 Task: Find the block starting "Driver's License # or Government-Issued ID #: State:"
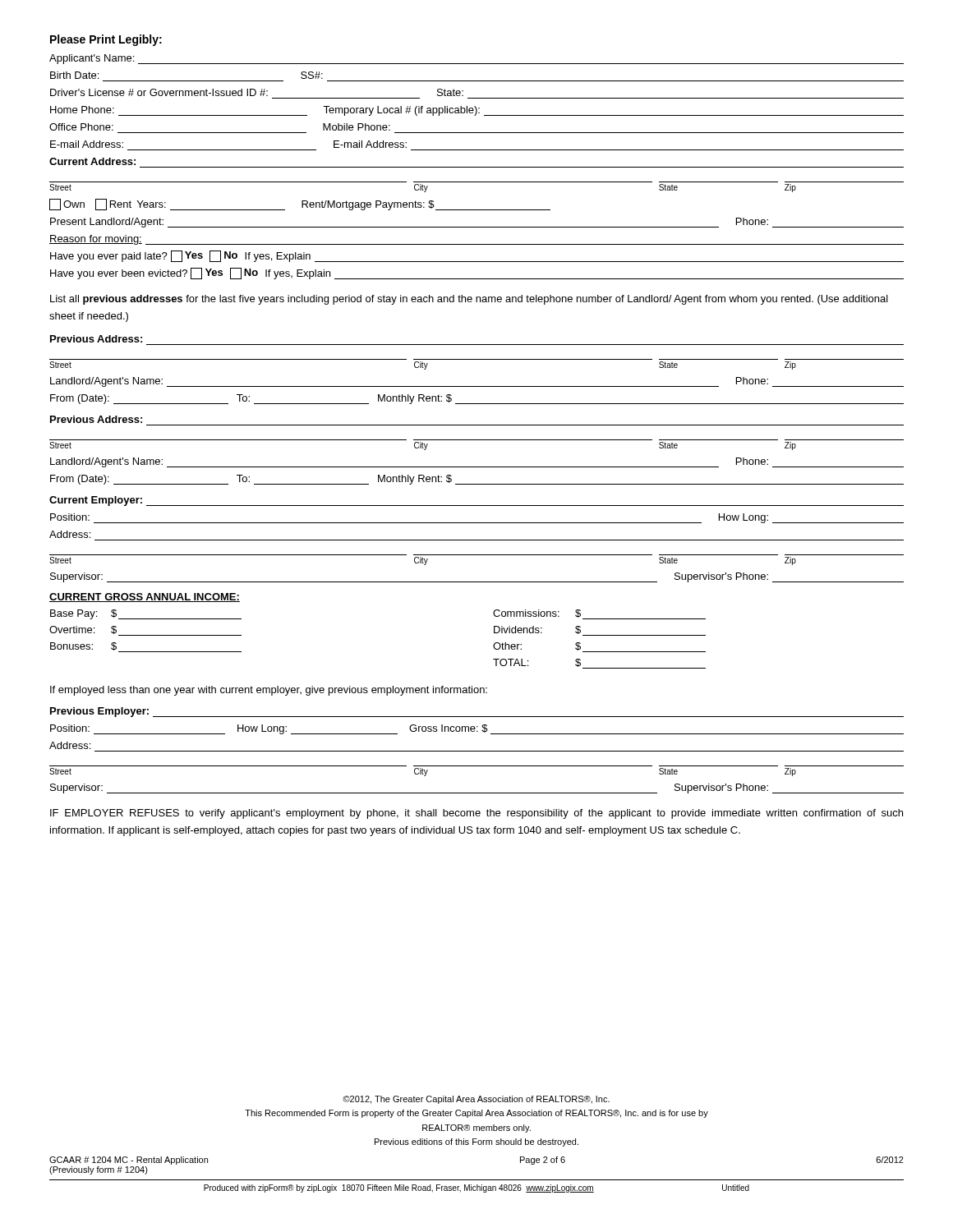(x=476, y=92)
